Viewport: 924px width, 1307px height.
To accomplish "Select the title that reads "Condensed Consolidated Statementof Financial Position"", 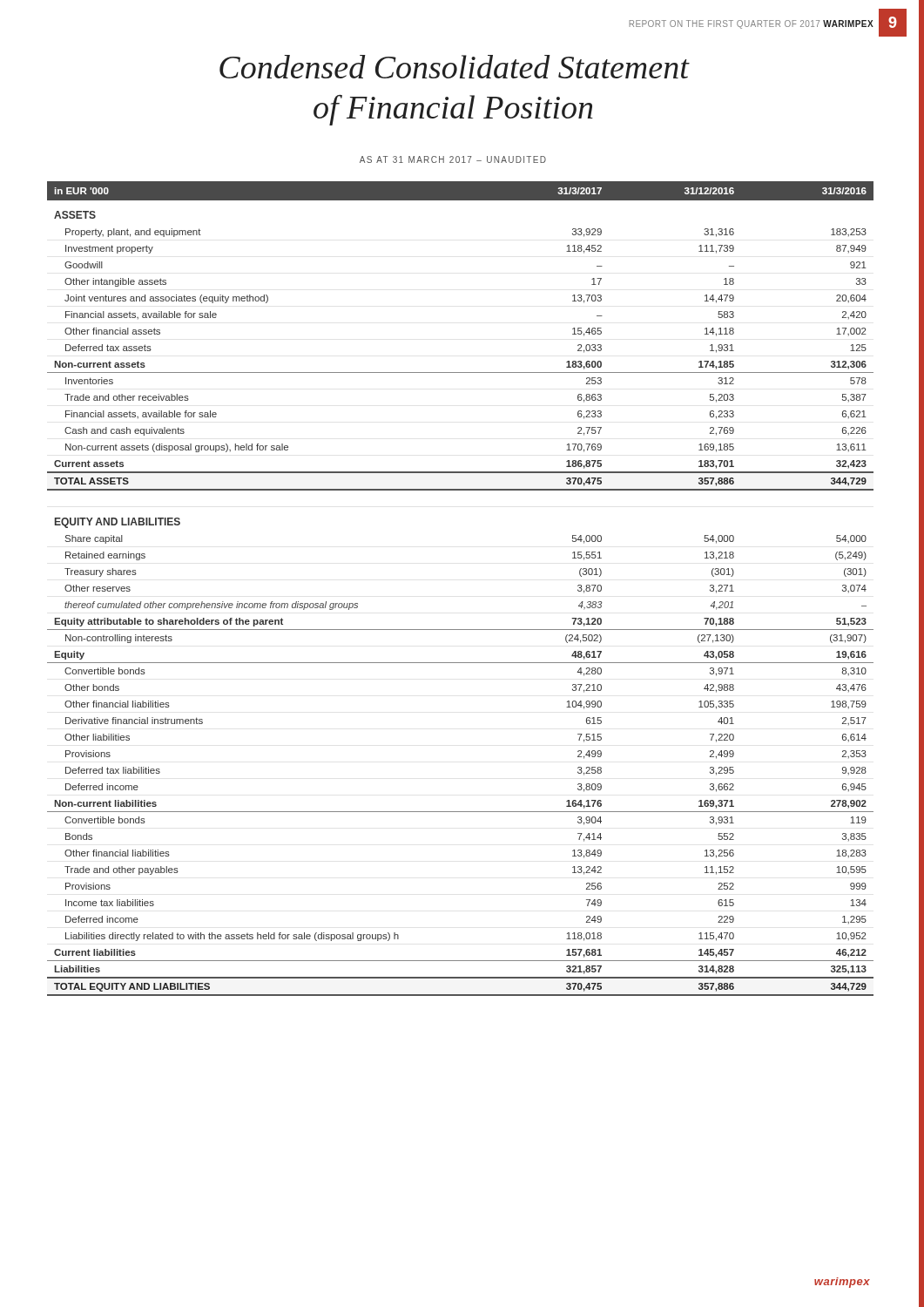I will coord(453,88).
